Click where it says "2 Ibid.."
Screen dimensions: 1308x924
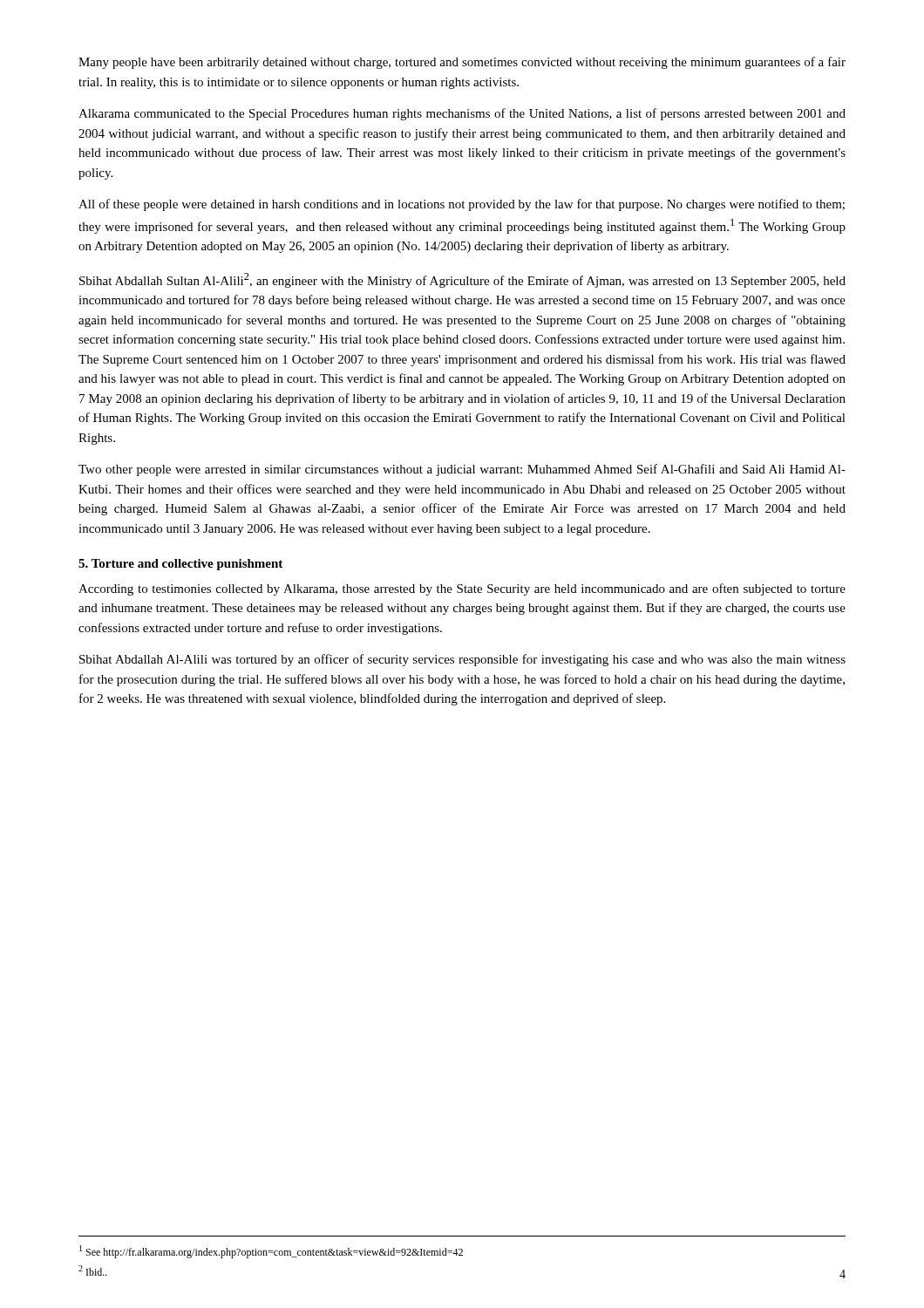[x=95, y=1272]
